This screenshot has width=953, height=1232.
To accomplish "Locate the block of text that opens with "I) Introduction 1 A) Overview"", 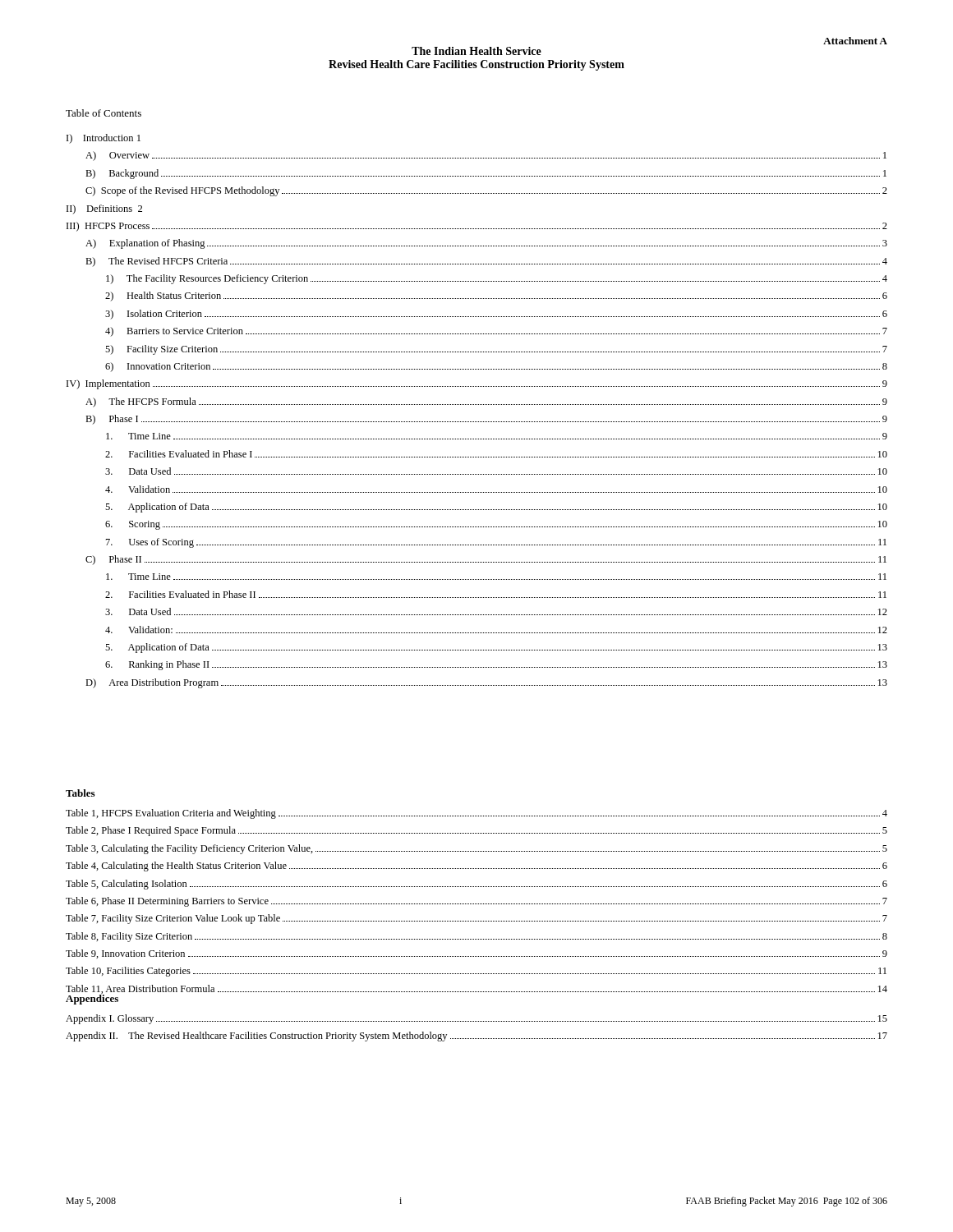I will tap(476, 411).
